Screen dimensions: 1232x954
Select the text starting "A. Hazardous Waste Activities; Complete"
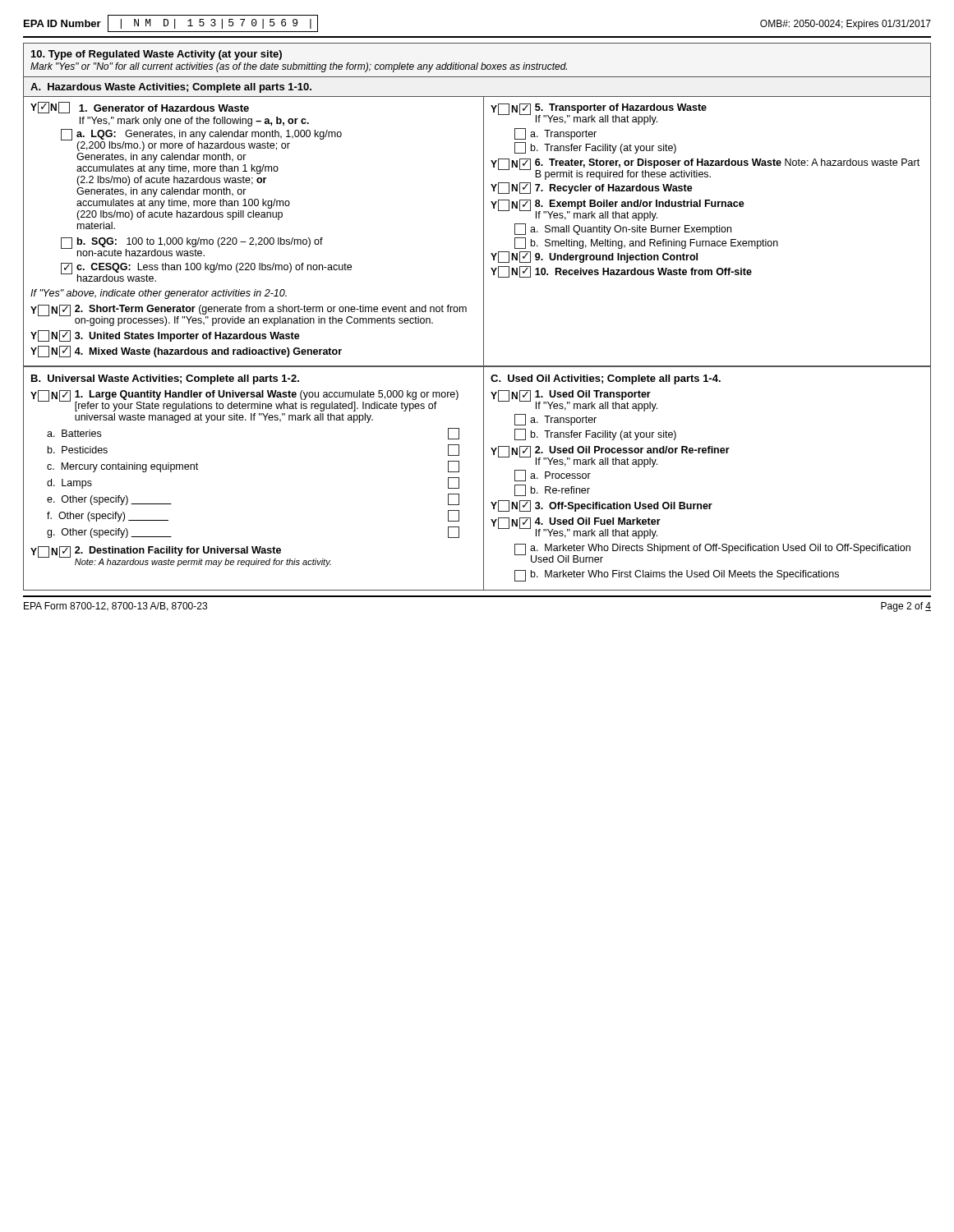171,87
